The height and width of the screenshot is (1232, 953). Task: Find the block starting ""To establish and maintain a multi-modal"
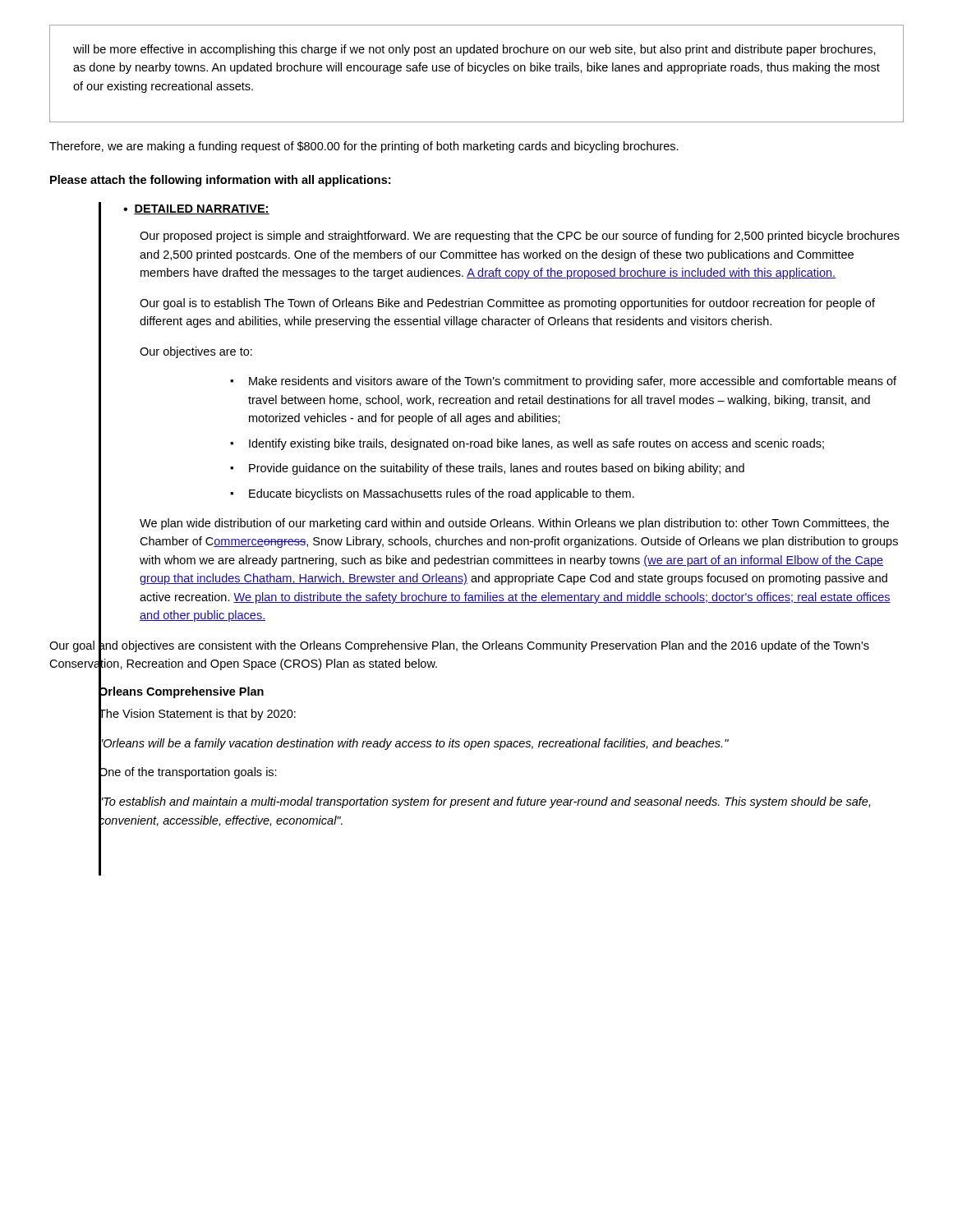pyautogui.click(x=485, y=811)
